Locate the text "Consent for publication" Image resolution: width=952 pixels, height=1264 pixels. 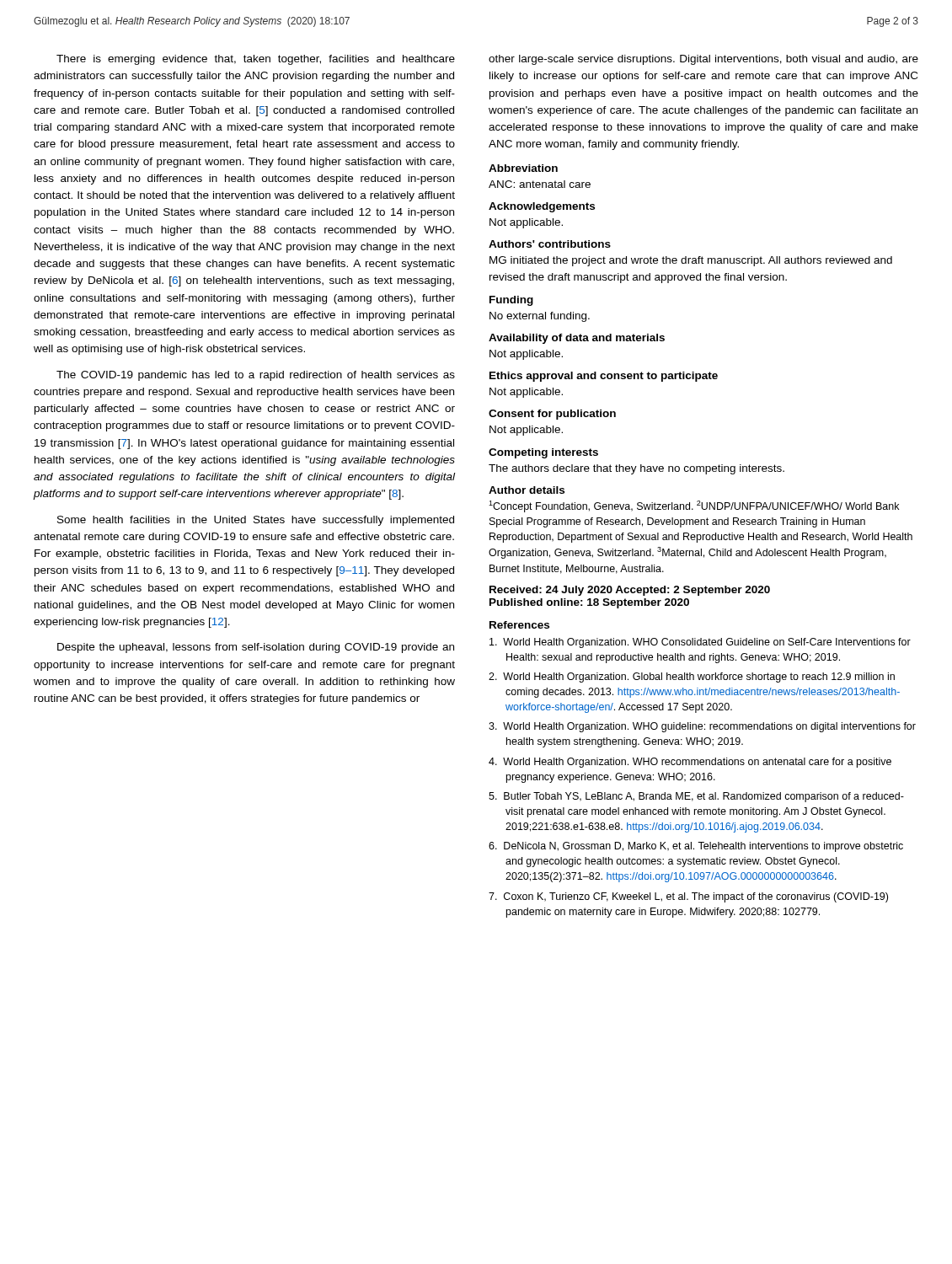552,414
